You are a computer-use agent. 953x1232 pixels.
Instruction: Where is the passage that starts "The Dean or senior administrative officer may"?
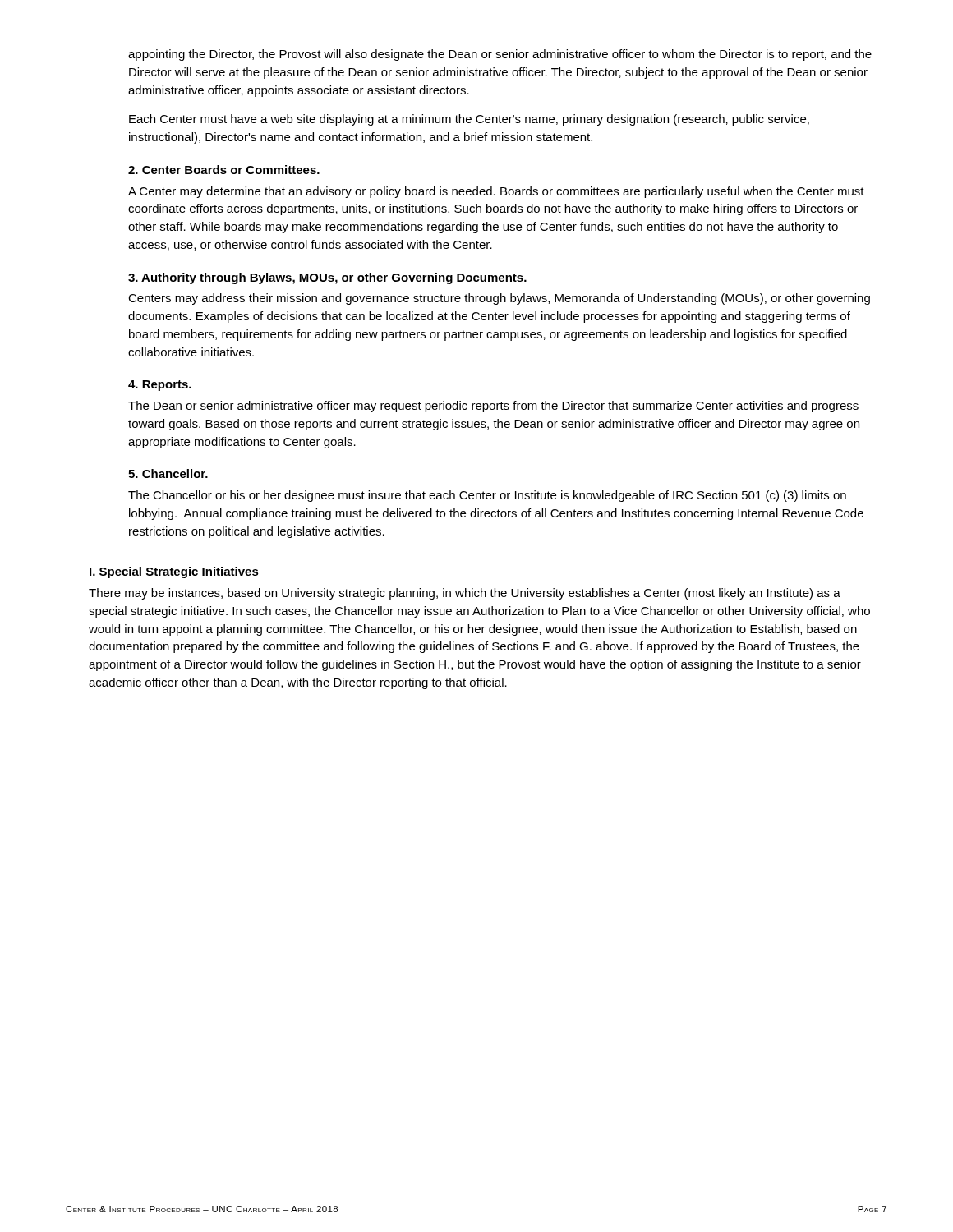coord(504,424)
